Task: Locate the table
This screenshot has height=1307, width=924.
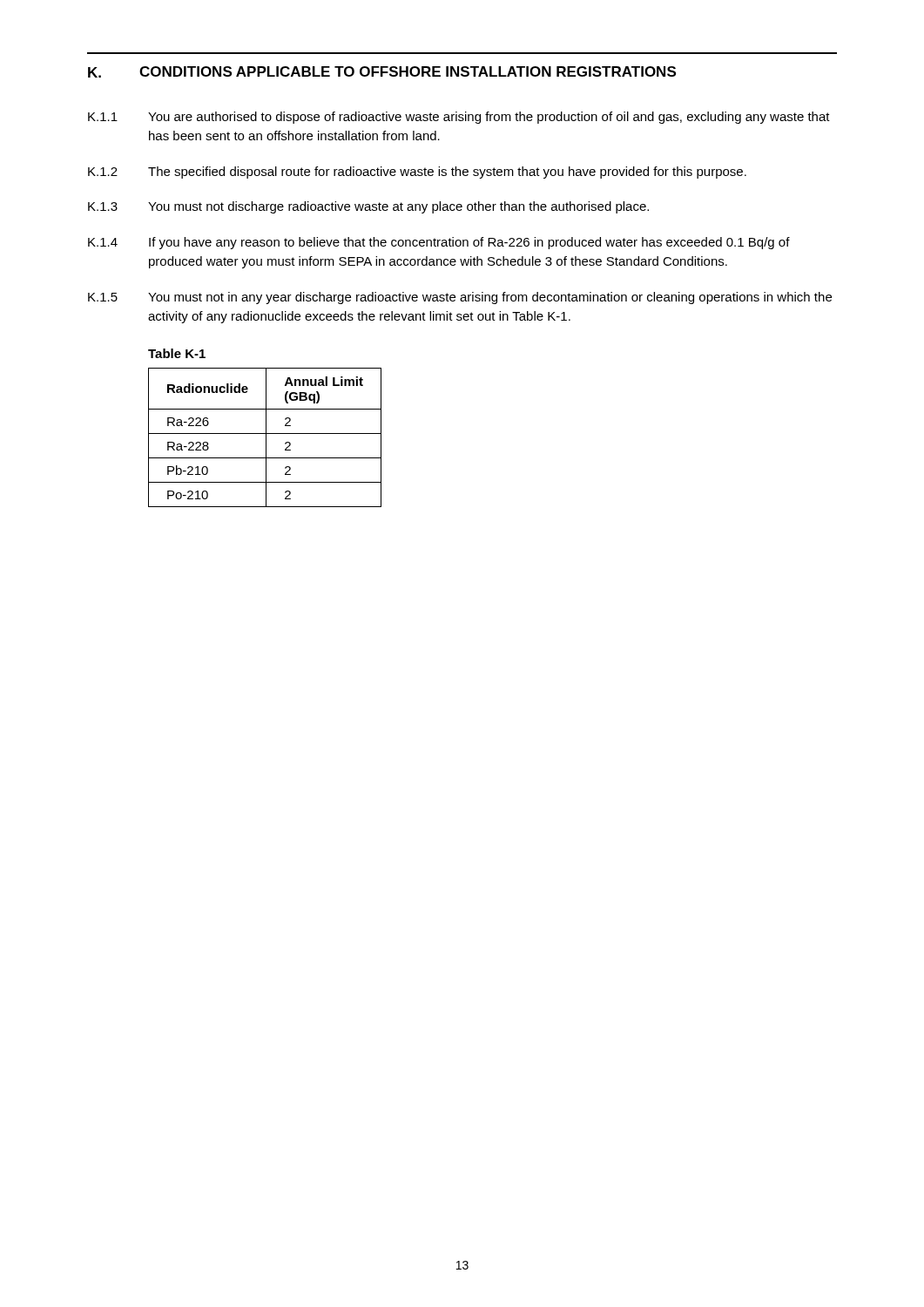Action: click(x=492, y=437)
